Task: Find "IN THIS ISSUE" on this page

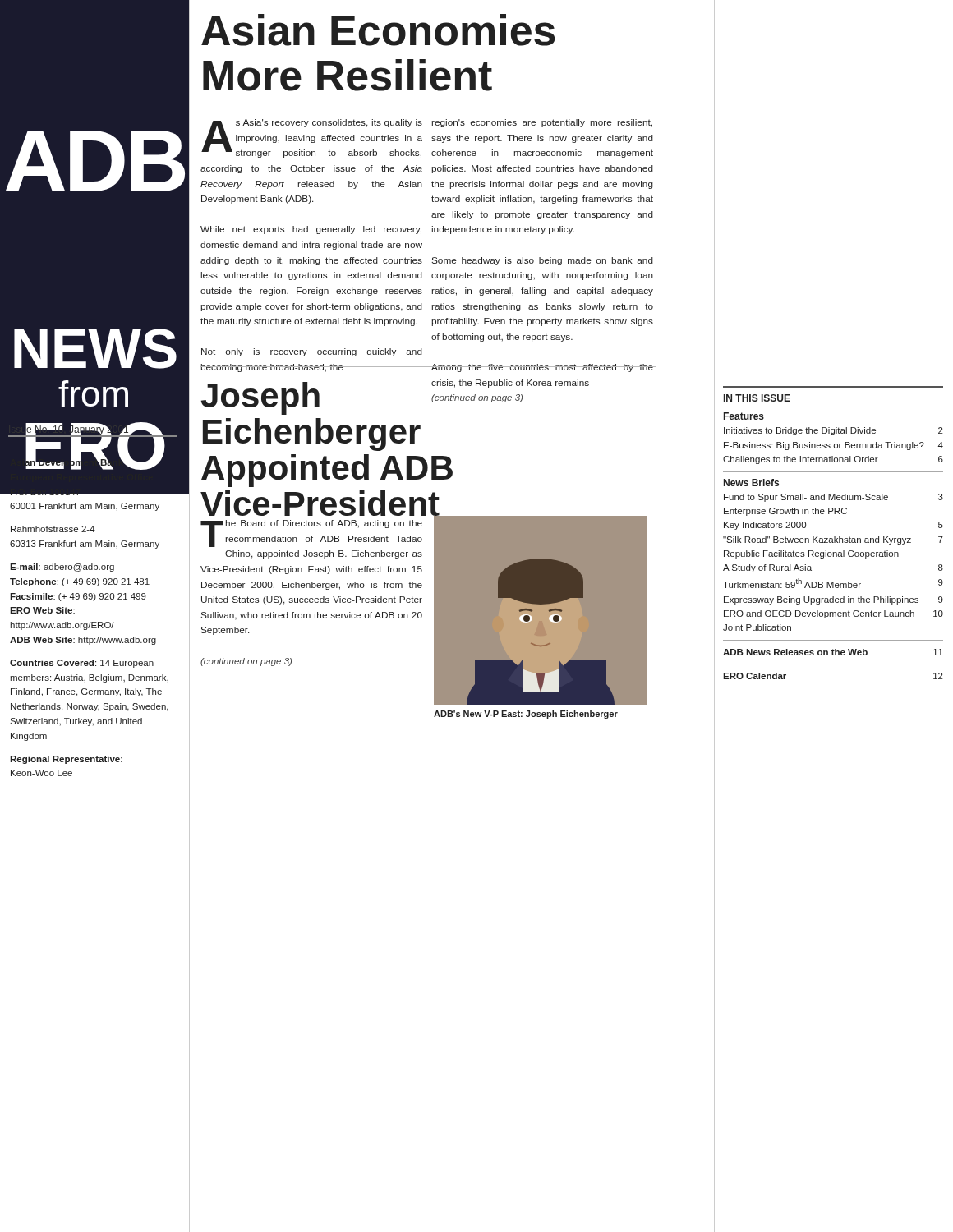Action: 757,398
